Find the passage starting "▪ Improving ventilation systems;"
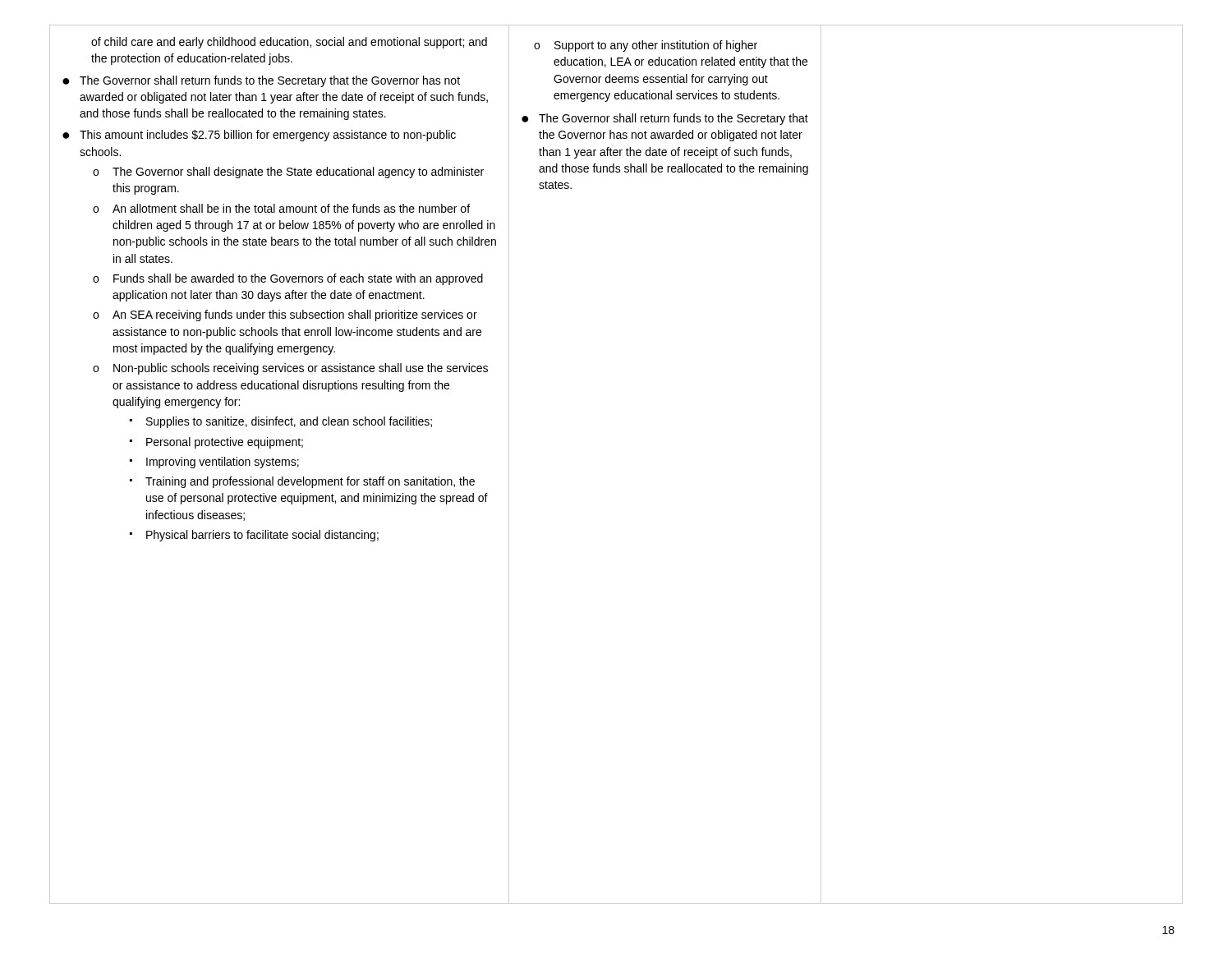1232x953 pixels. coord(214,463)
